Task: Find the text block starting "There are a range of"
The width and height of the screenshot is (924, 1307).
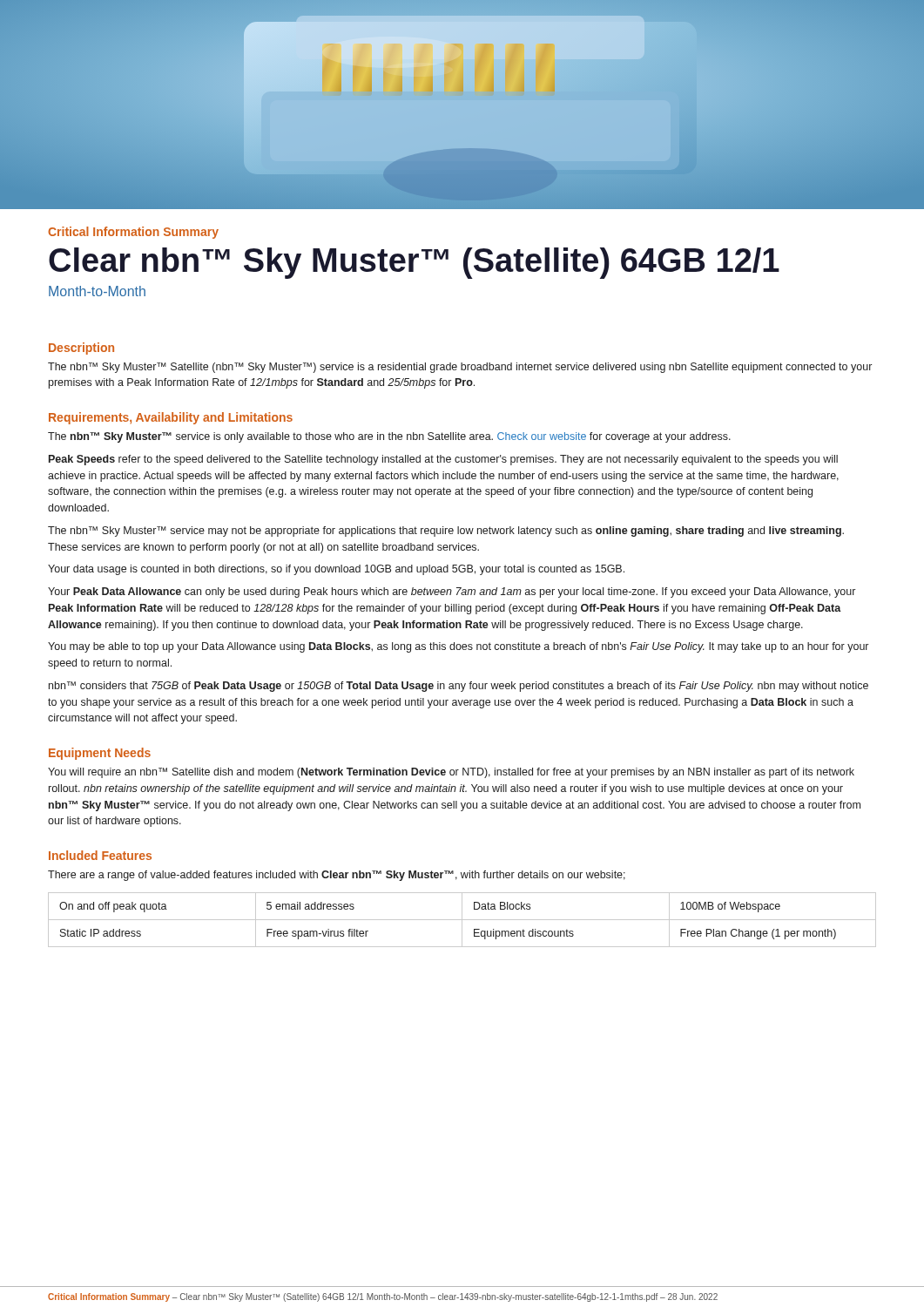Action: click(337, 875)
